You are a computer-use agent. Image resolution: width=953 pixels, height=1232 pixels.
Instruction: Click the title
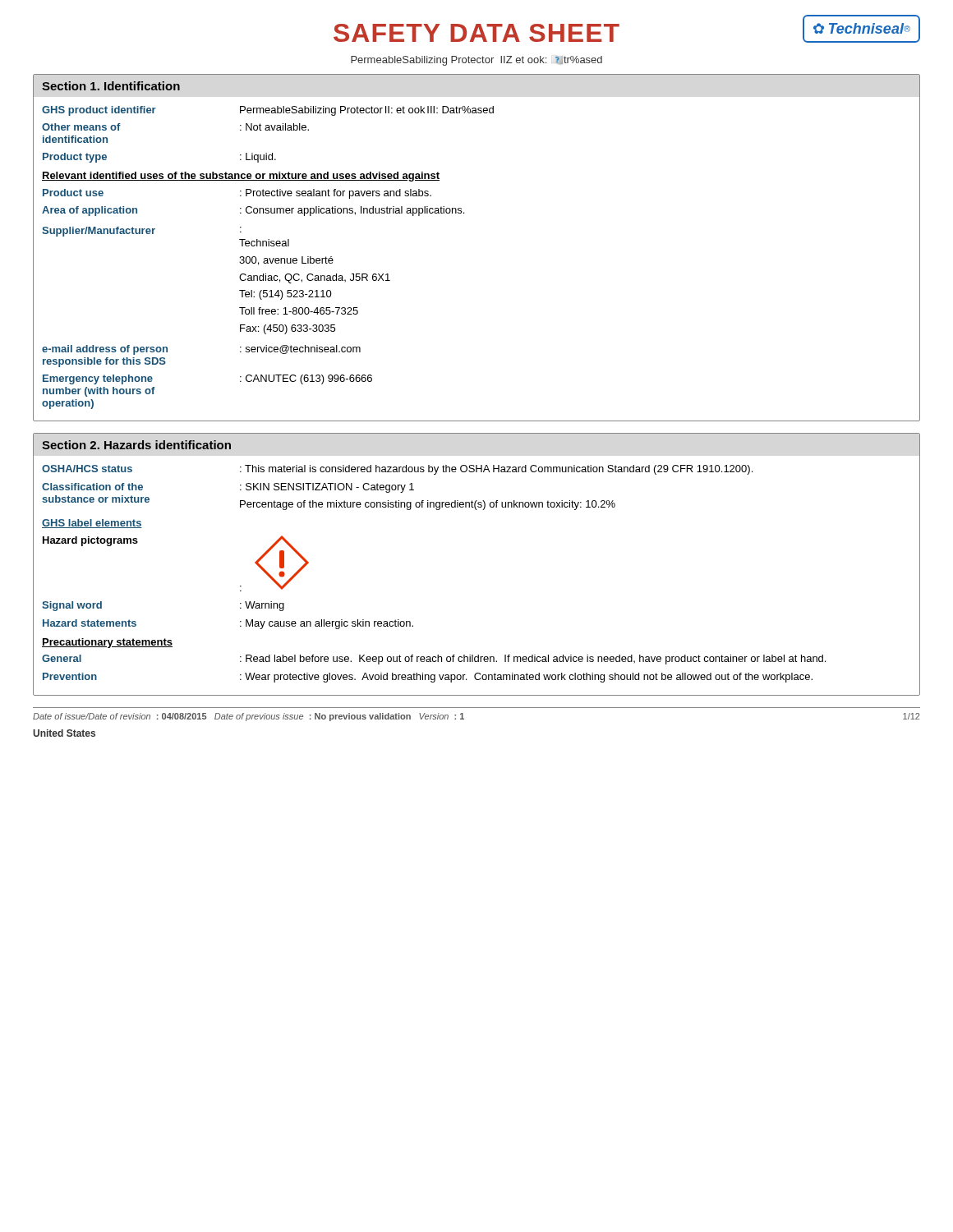[476, 33]
